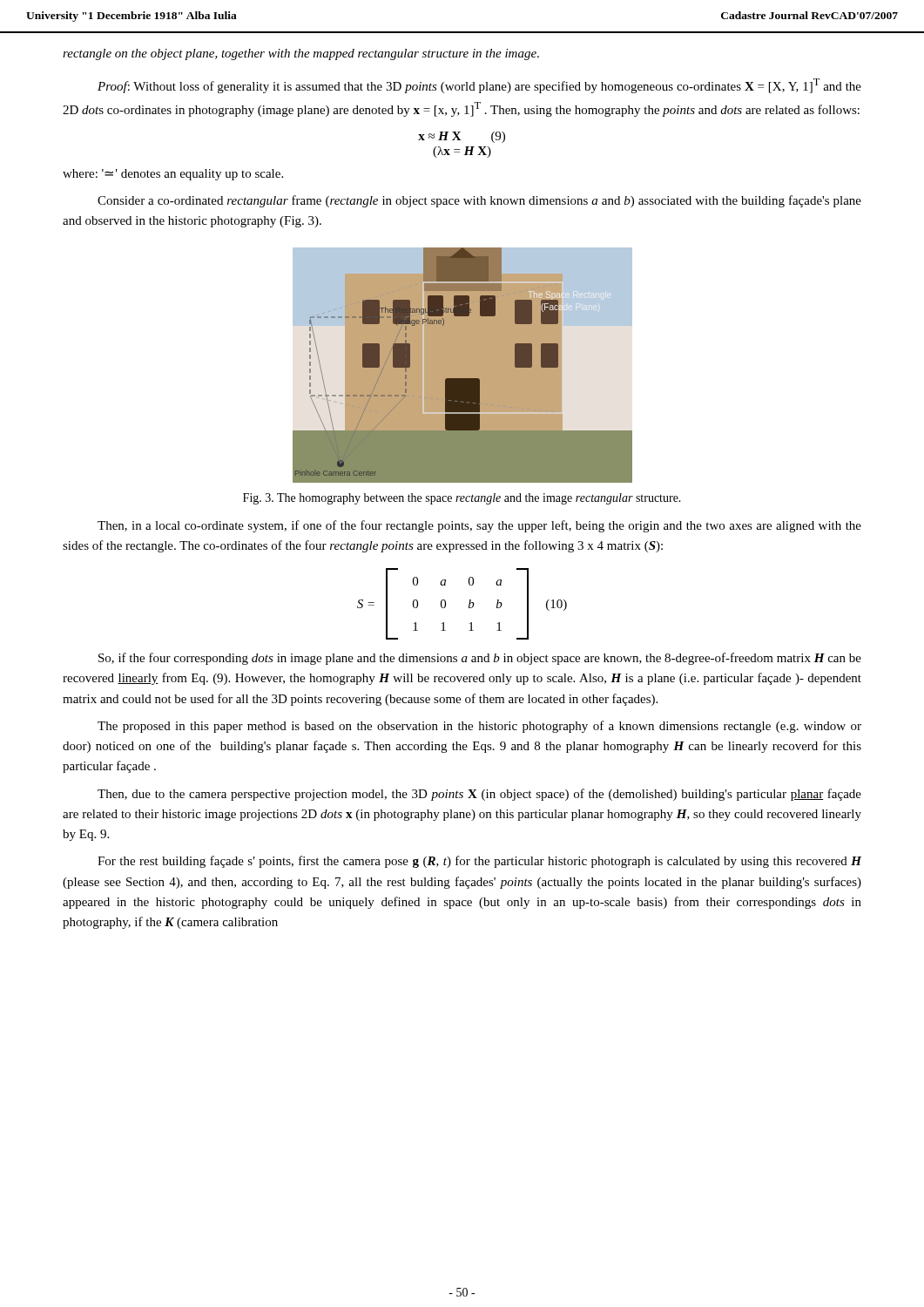Find the text block that says "So, if the four"
Screen dimensions: 1307x924
(462, 679)
